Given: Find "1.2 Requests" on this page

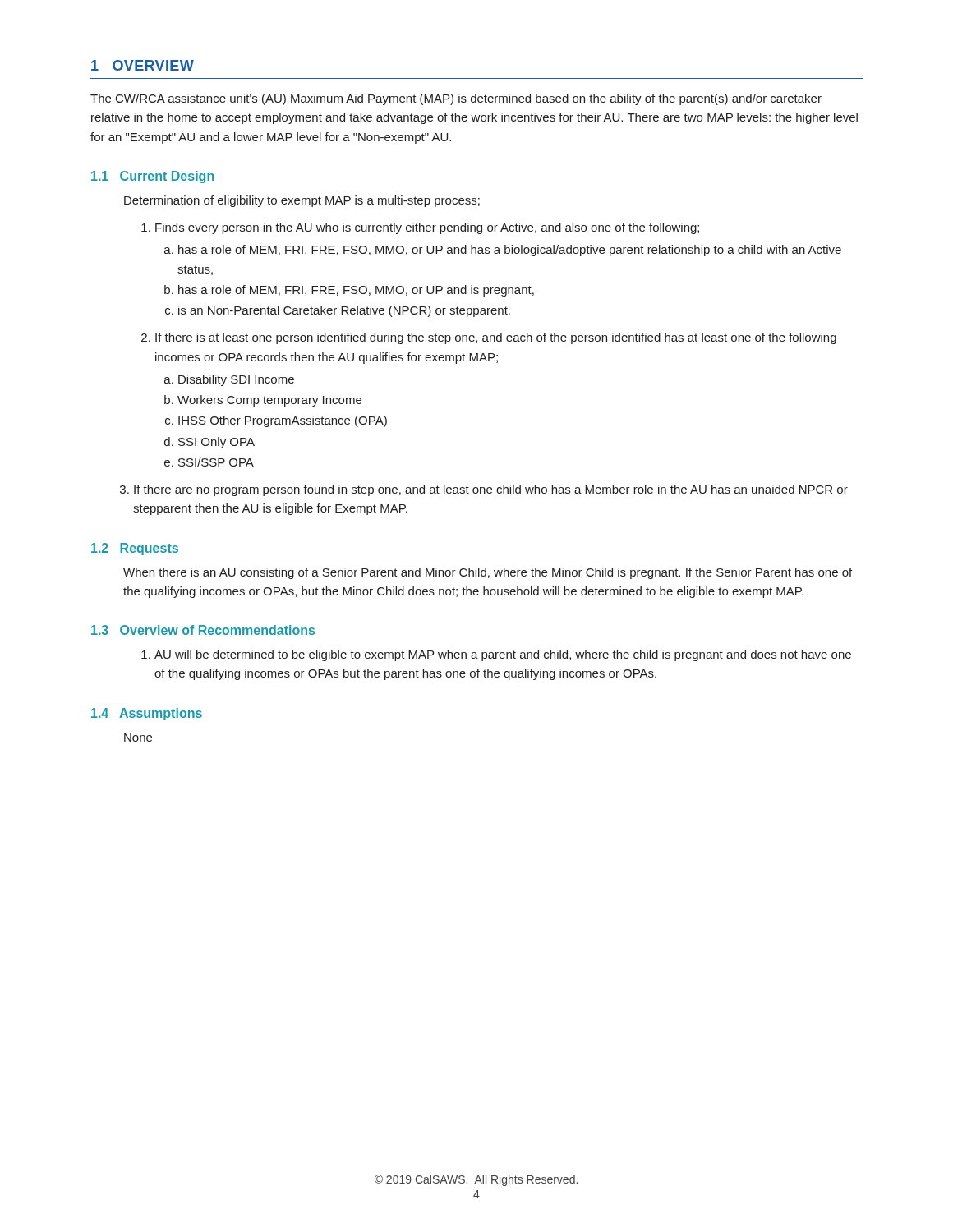Looking at the screenshot, I should click(x=135, y=549).
